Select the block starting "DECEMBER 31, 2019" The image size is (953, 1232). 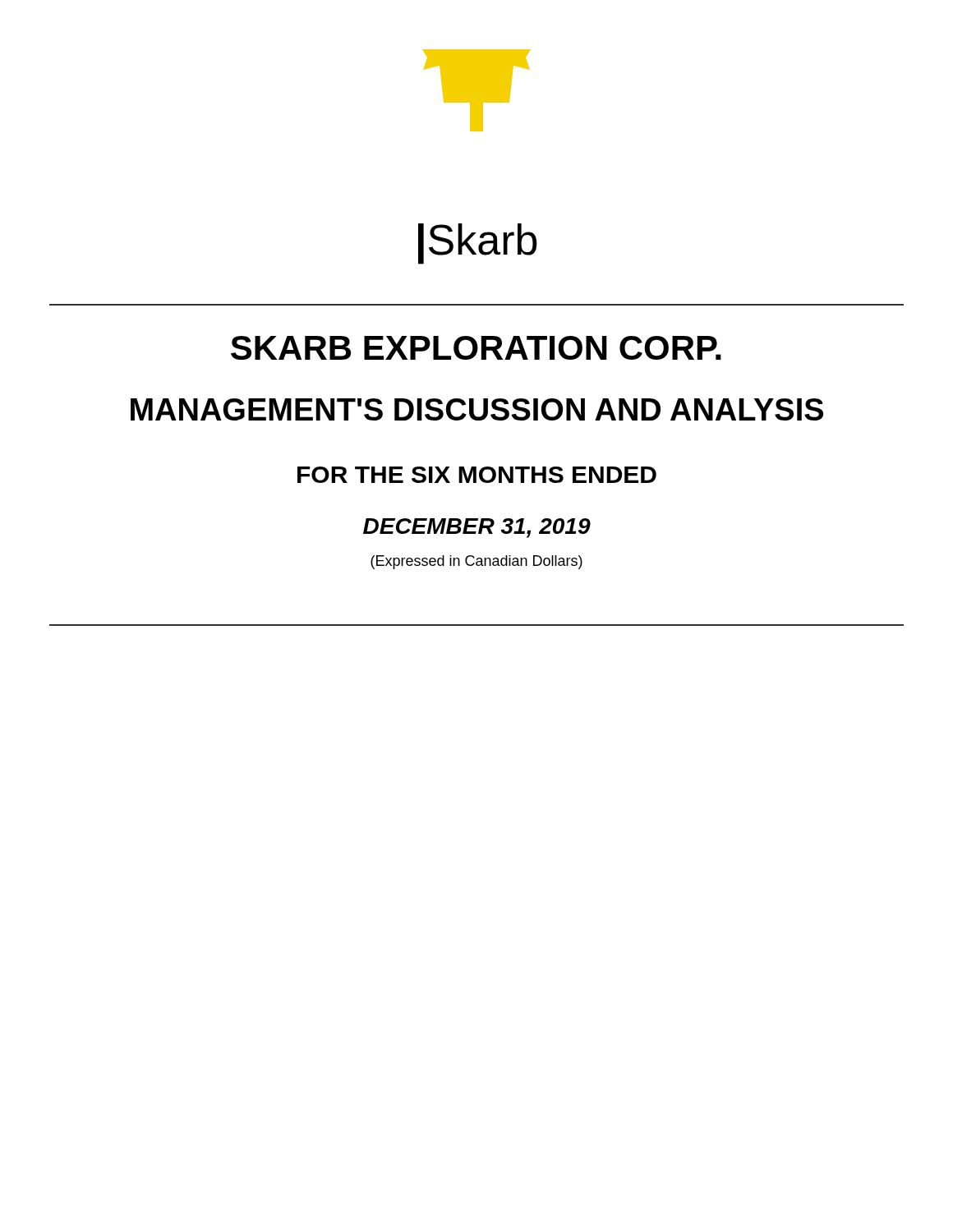476,526
